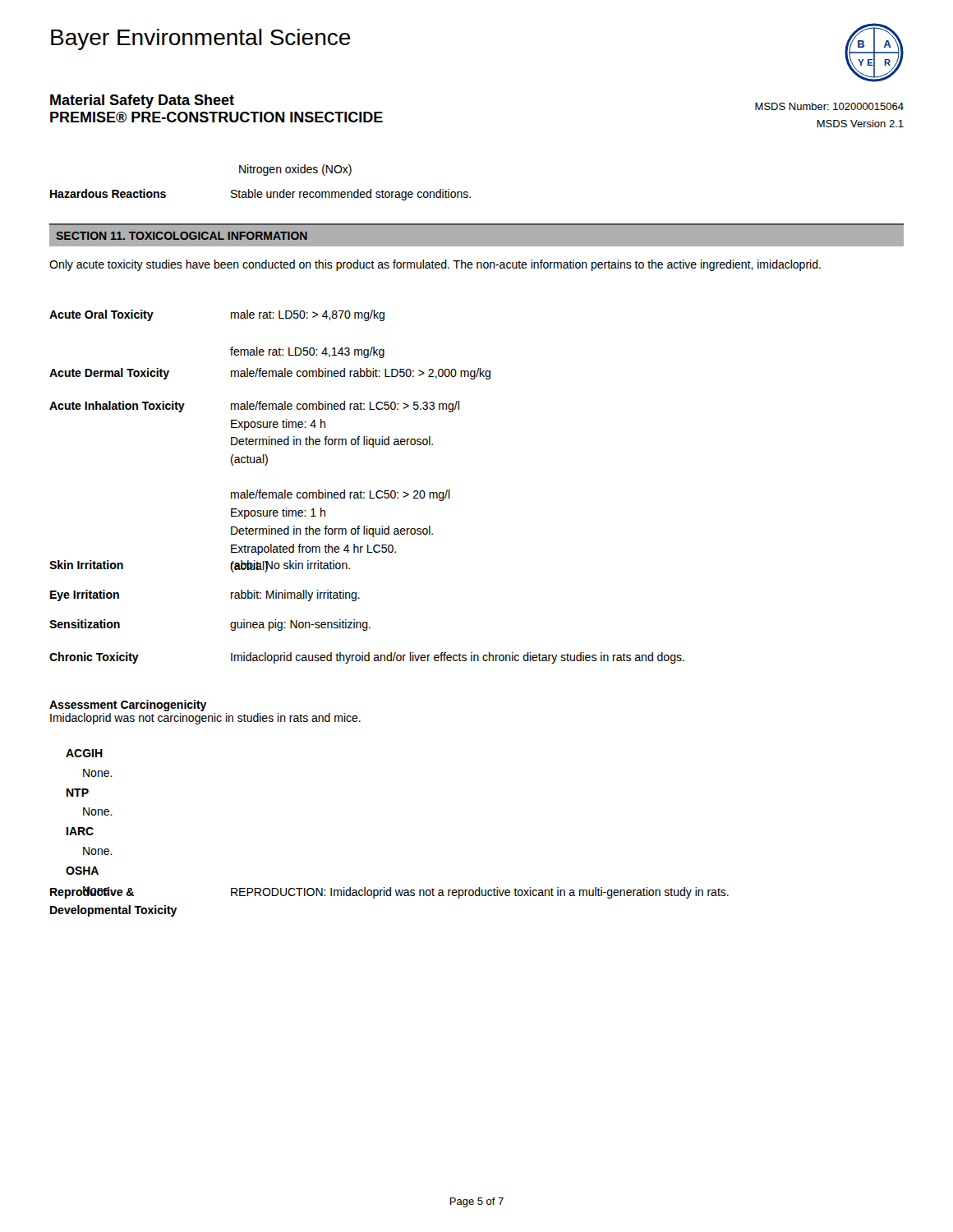Navigate to the passage starting "Assessment Carcinogenicity Imidacloprid"
Viewport: 953px width, 1232px height.
[x=205, y=711]
